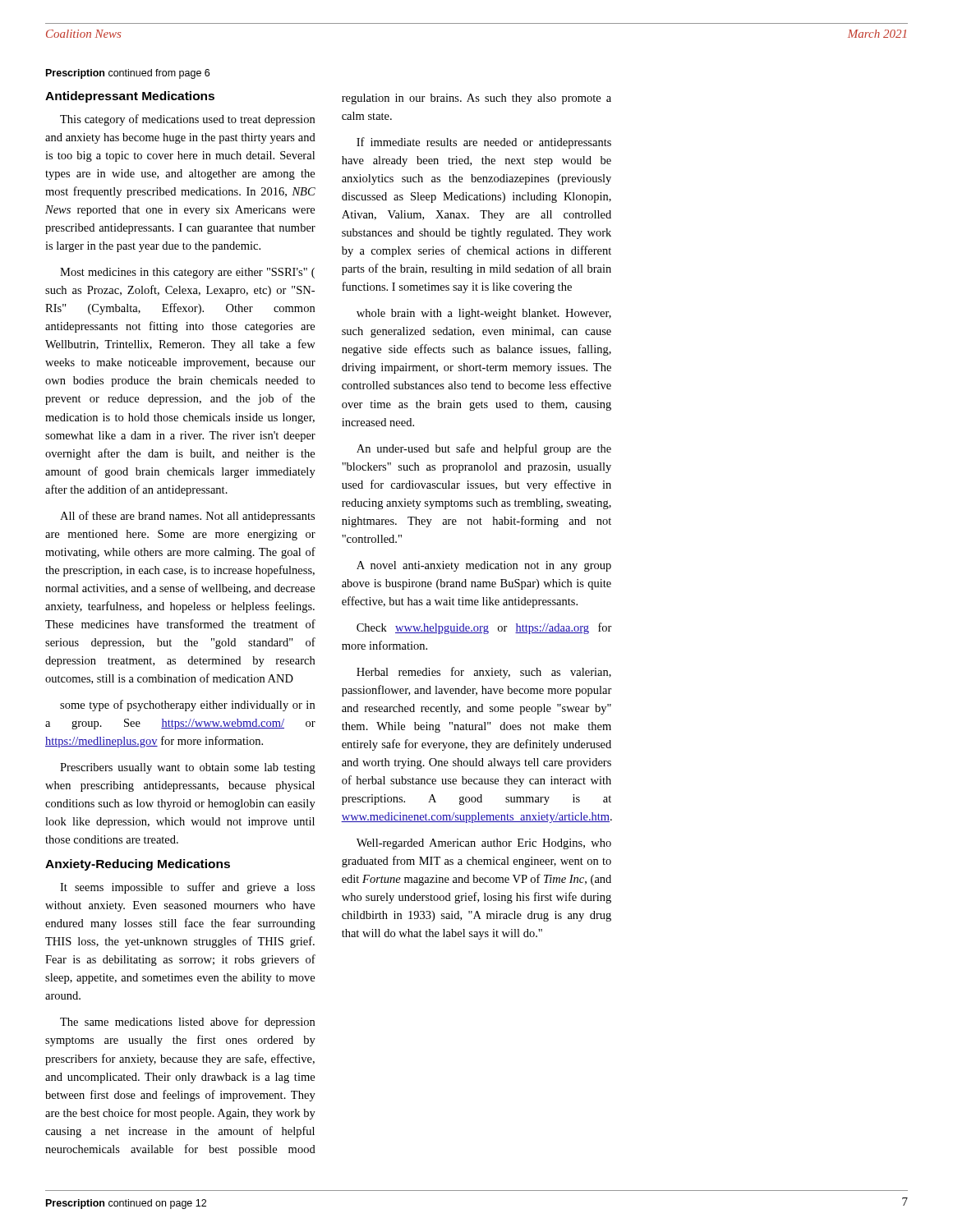Locate the block of text that opens with "This category of medications used to treat"

click(x=180, y=182)
